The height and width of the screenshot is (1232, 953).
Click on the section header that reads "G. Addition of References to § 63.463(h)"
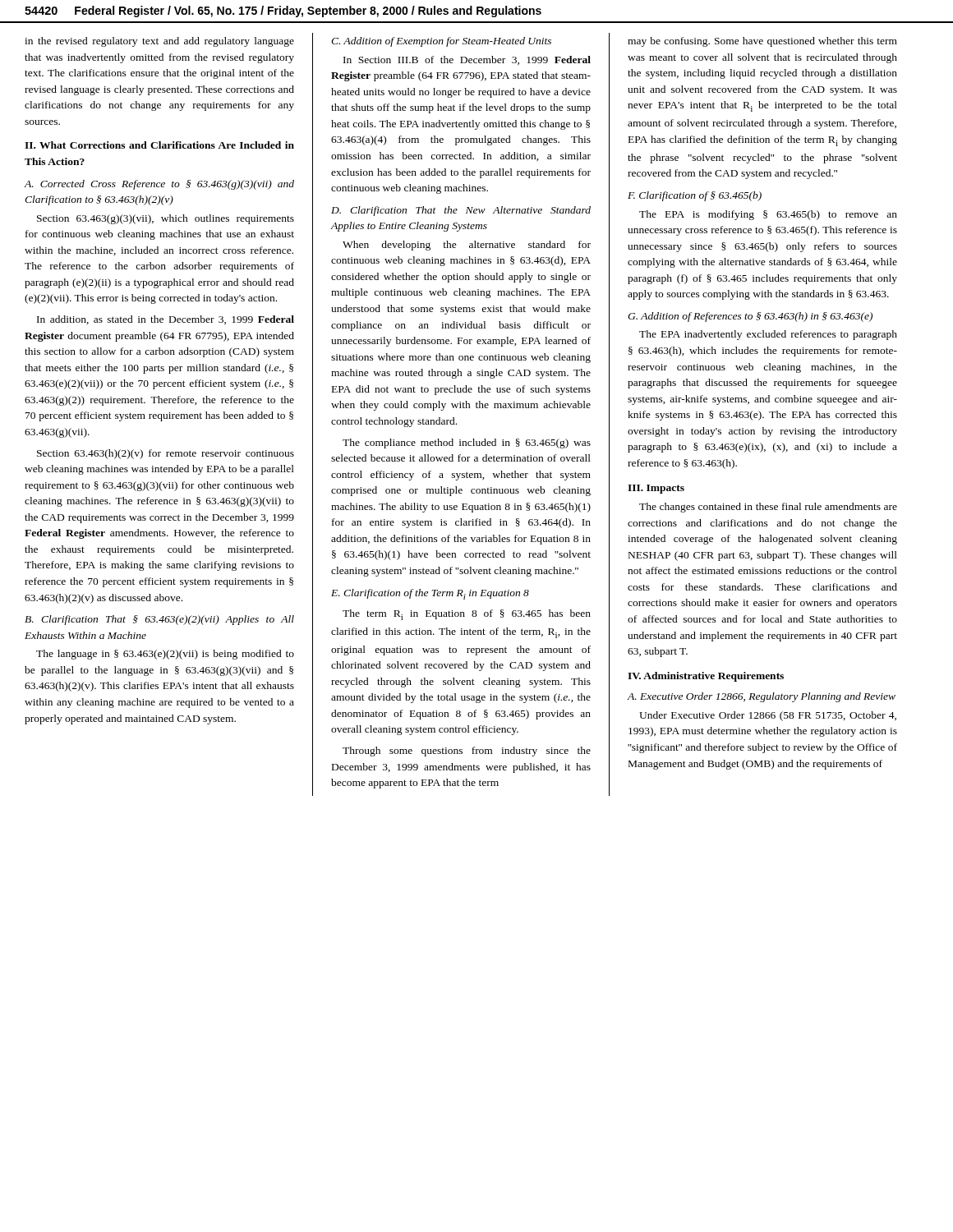tap(750, 316)
